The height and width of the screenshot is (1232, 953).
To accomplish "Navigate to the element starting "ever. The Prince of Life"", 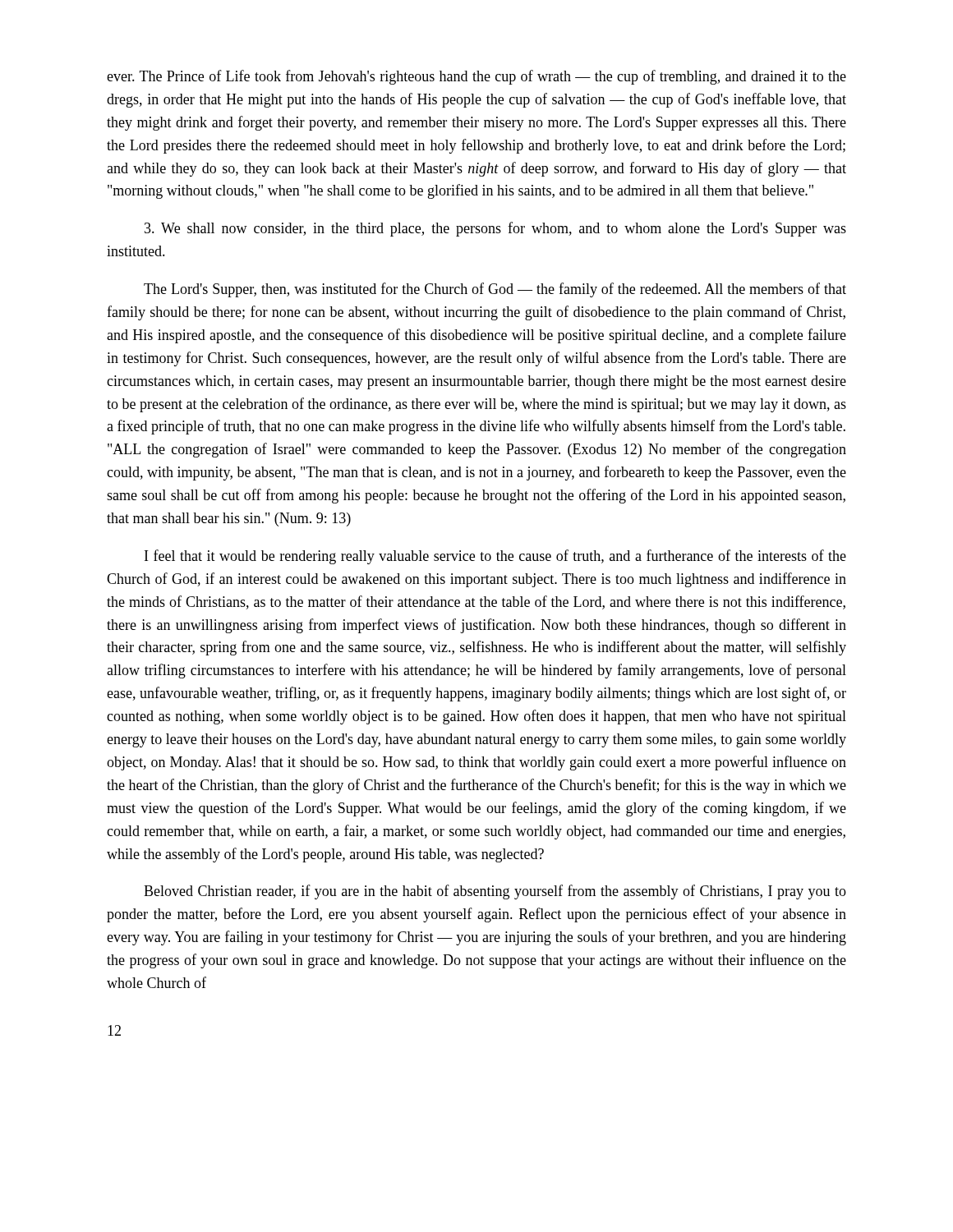I will [x=476, y=134].
